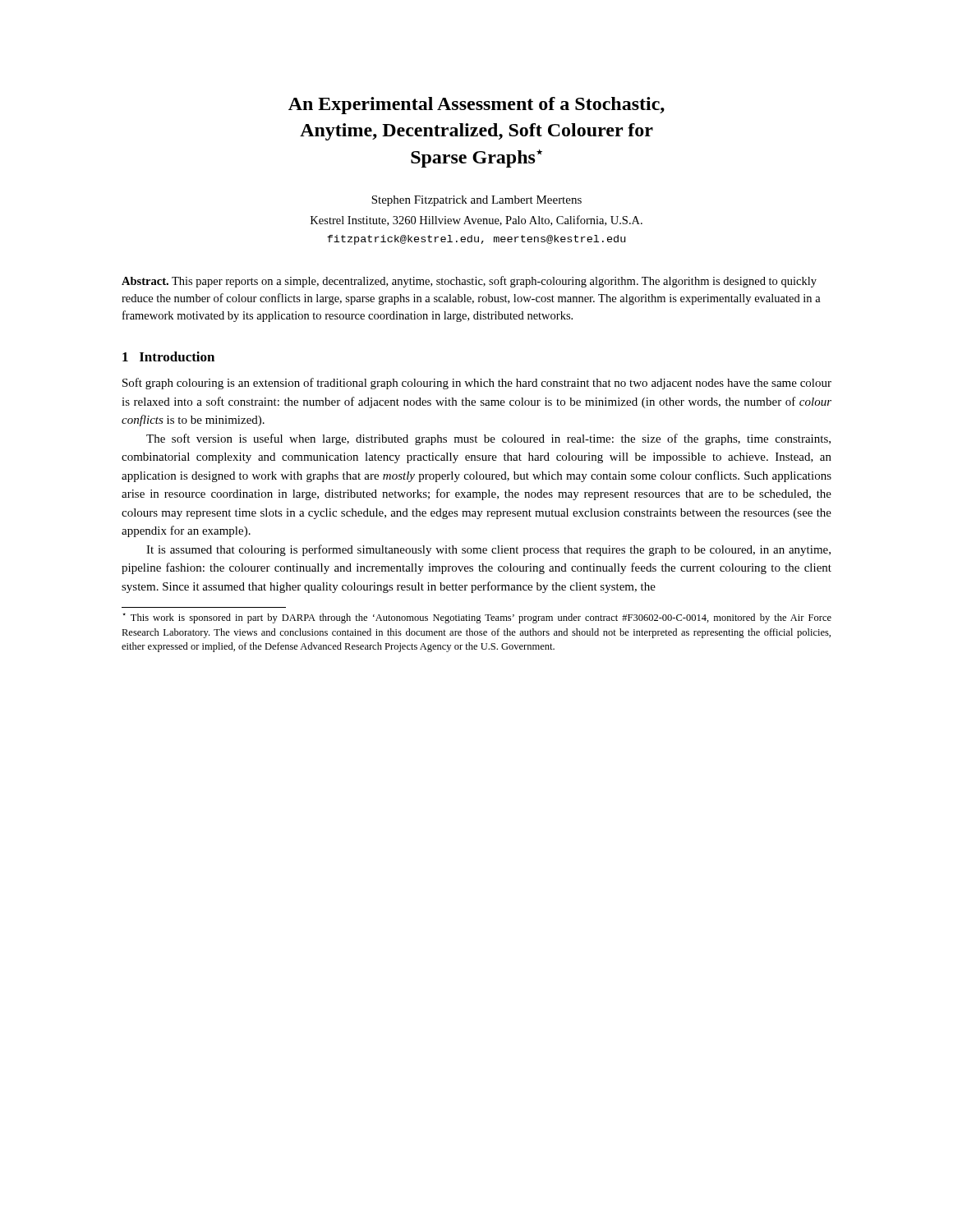953x1232 pixels.
Task: Locate the element starting "Abstract. This paper"
Action: point(471,298)
